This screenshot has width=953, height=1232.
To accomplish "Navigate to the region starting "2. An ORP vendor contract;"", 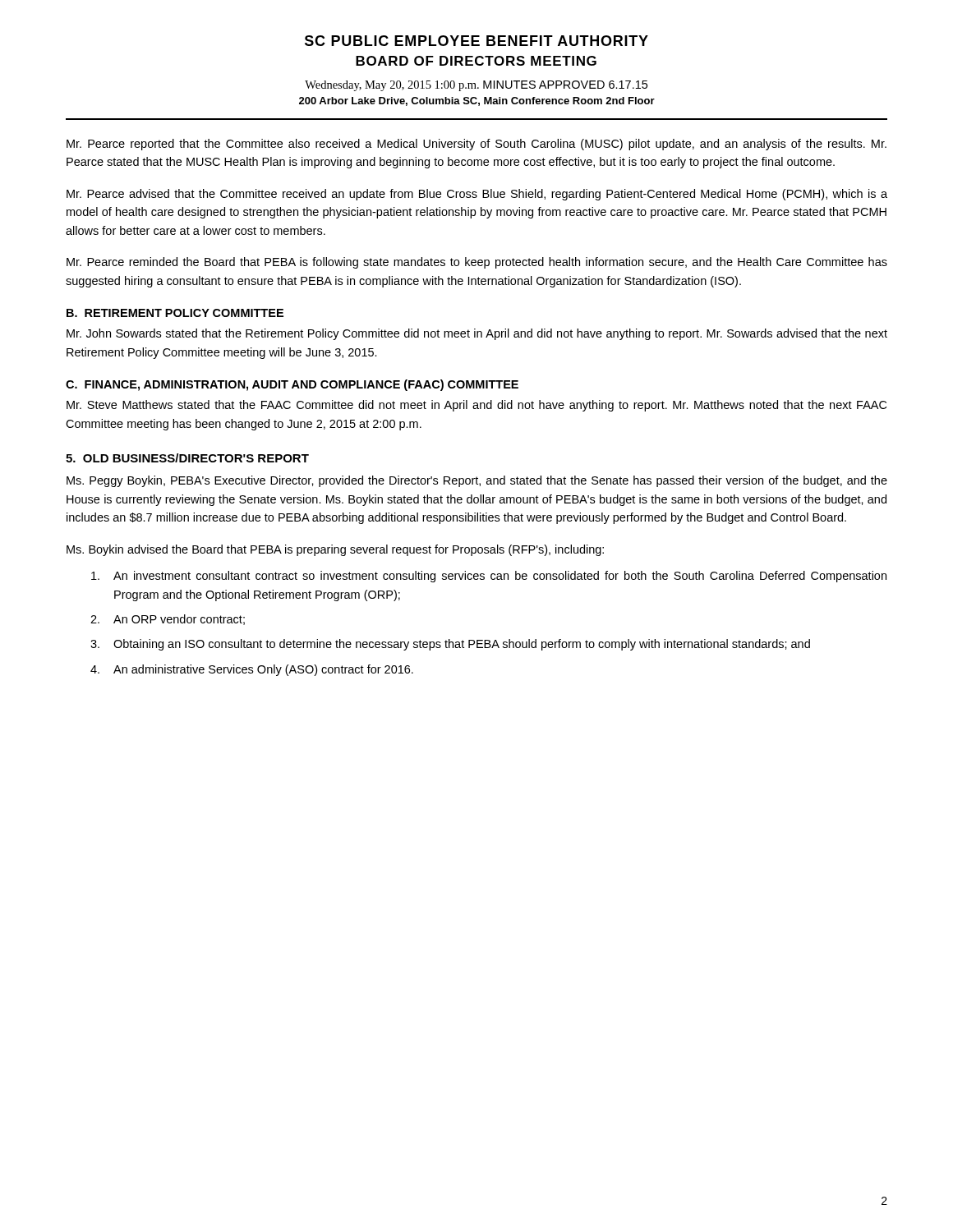I will coord(168,620).
